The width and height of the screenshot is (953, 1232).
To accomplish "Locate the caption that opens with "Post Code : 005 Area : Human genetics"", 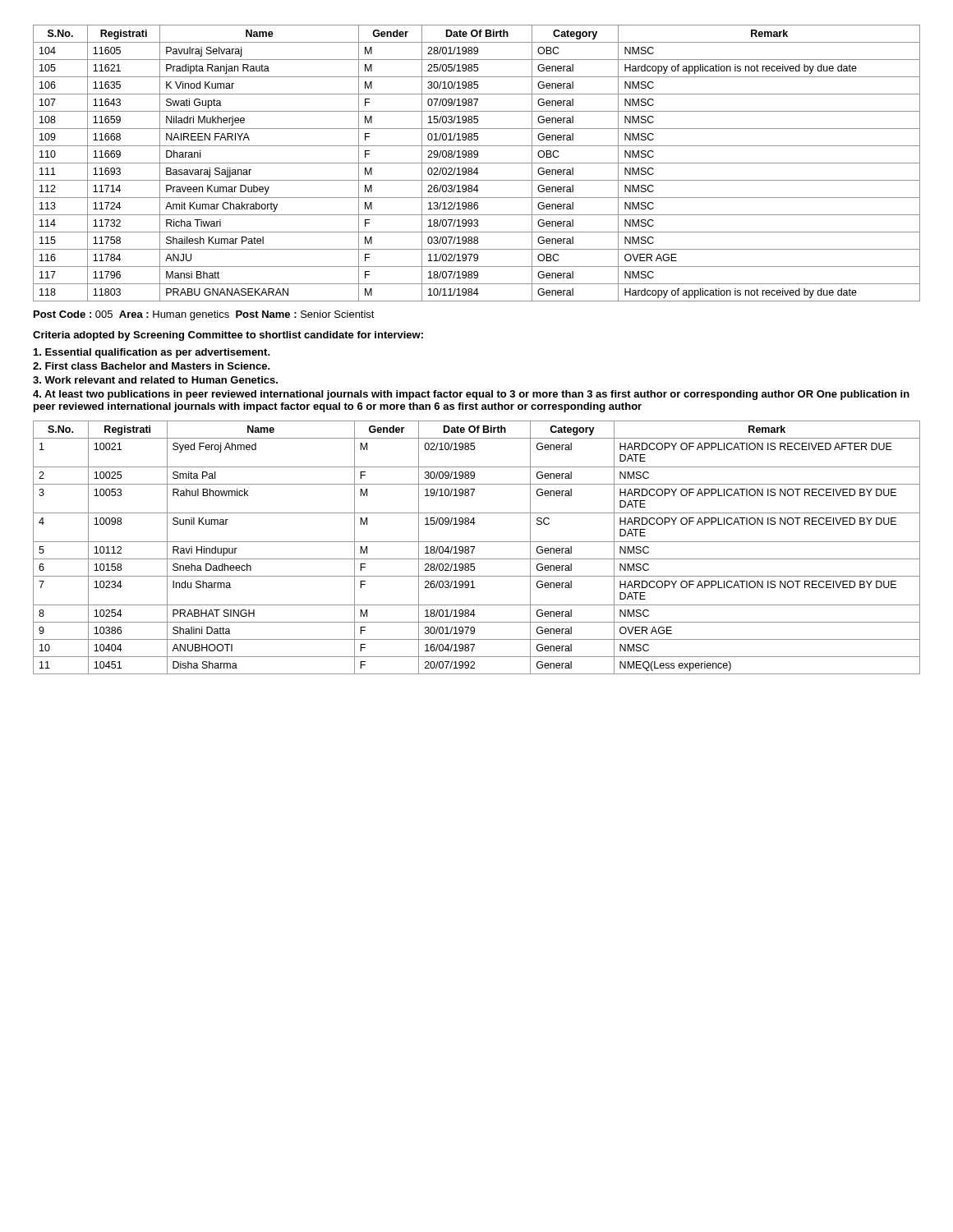I will pyautogui.click(x=204, y=314).
